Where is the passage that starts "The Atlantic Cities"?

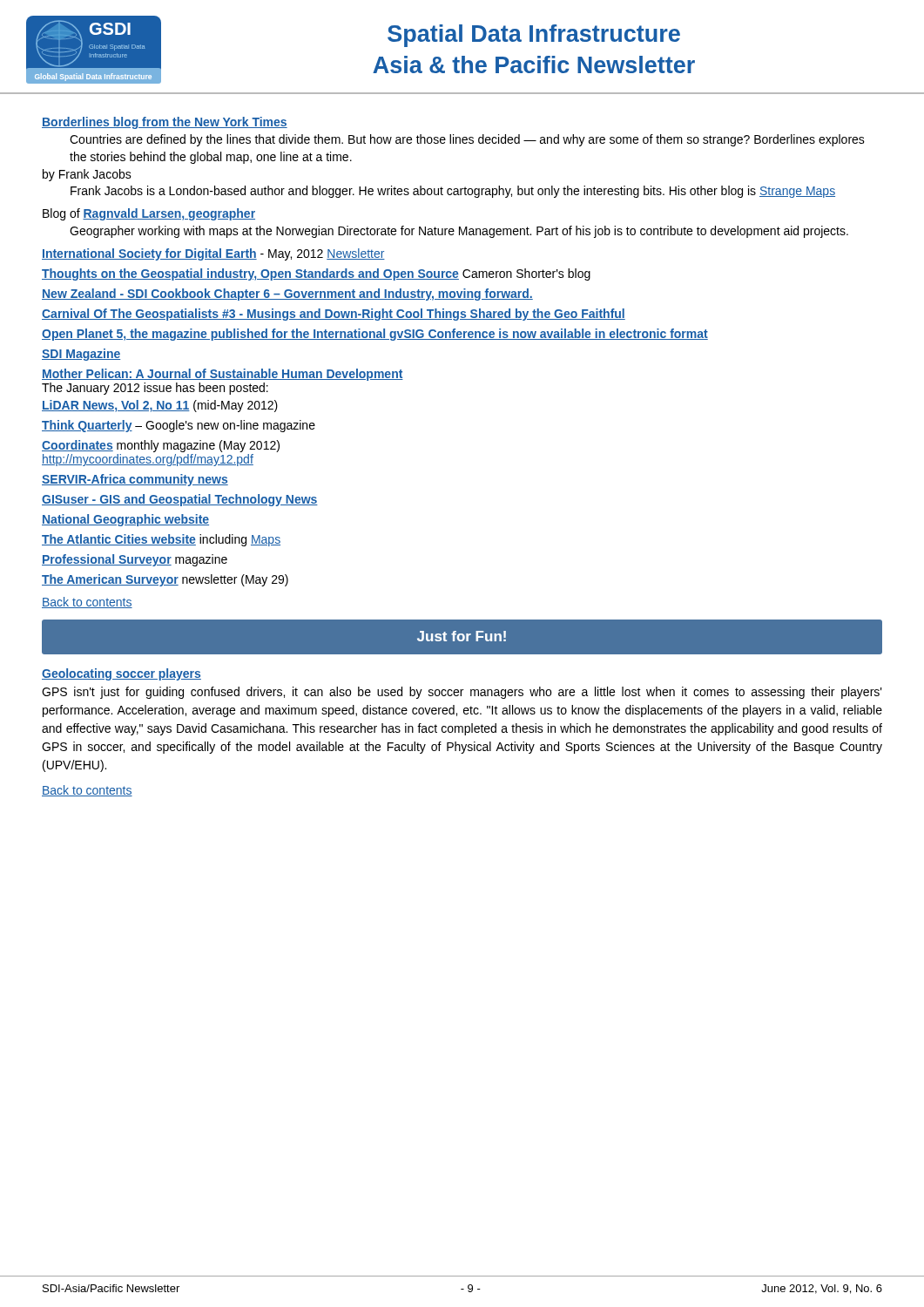161,540
